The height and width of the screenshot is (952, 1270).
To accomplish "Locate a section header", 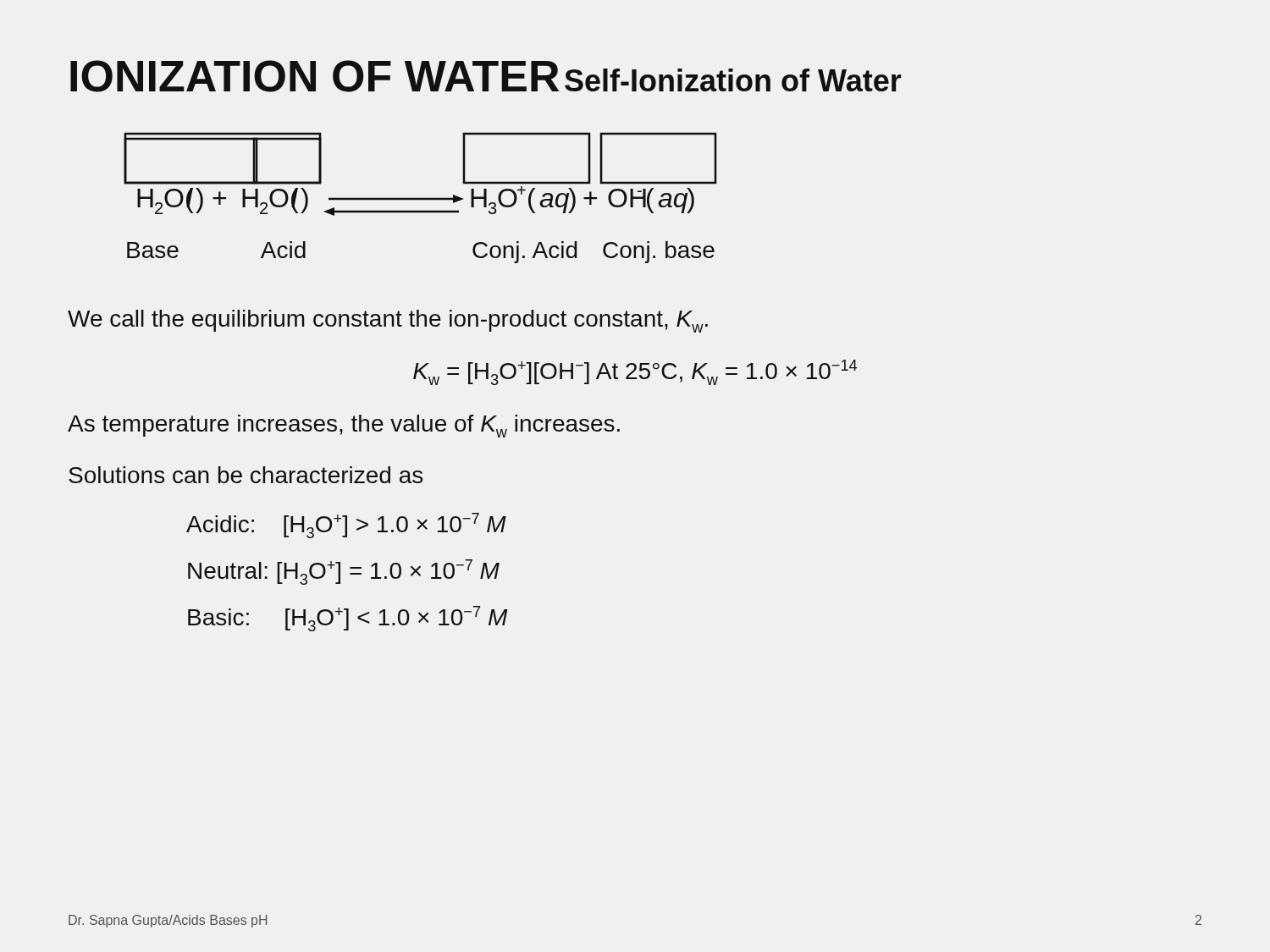I will click(733, 81).
